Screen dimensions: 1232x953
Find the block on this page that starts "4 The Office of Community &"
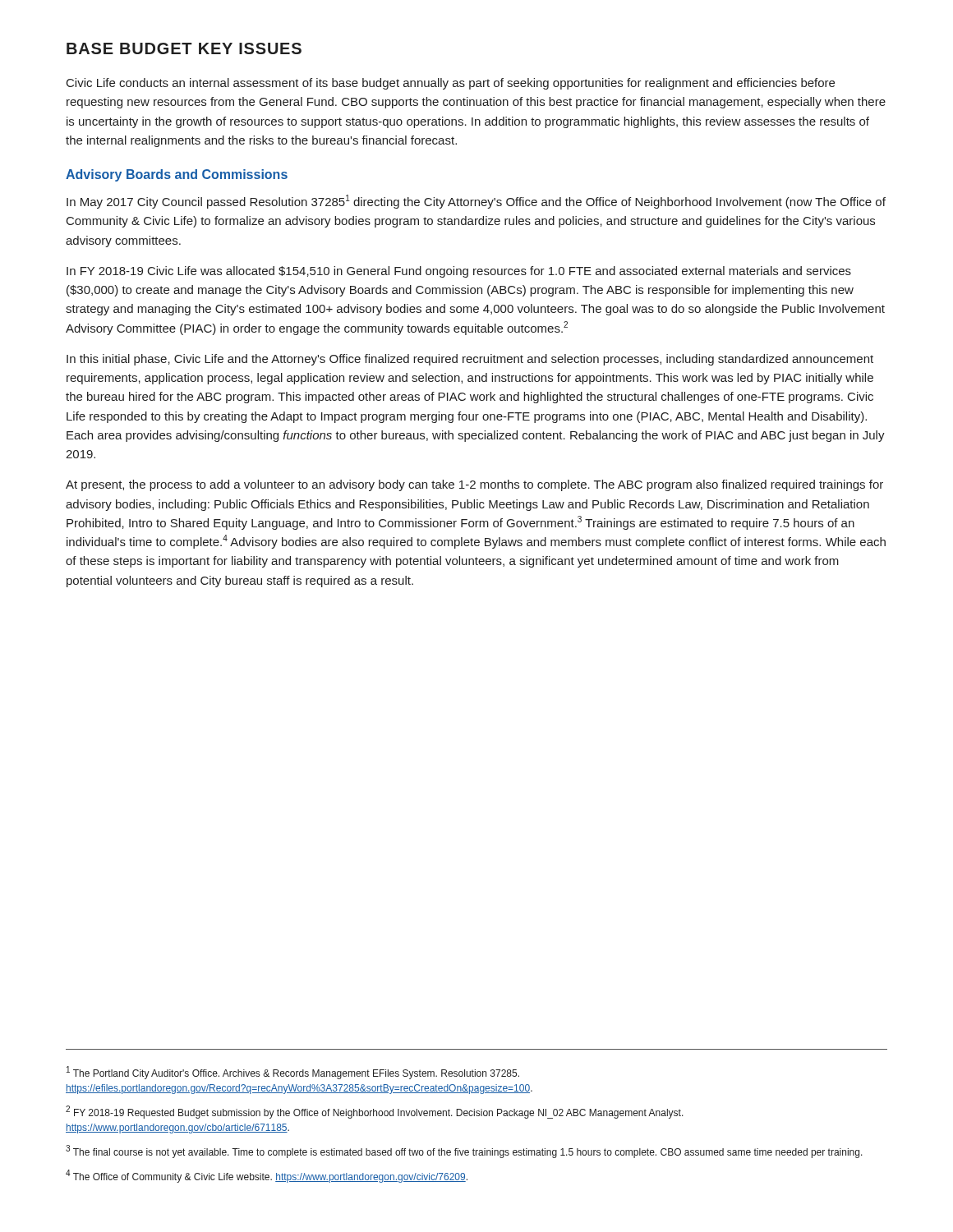(x=476, y=1177)
